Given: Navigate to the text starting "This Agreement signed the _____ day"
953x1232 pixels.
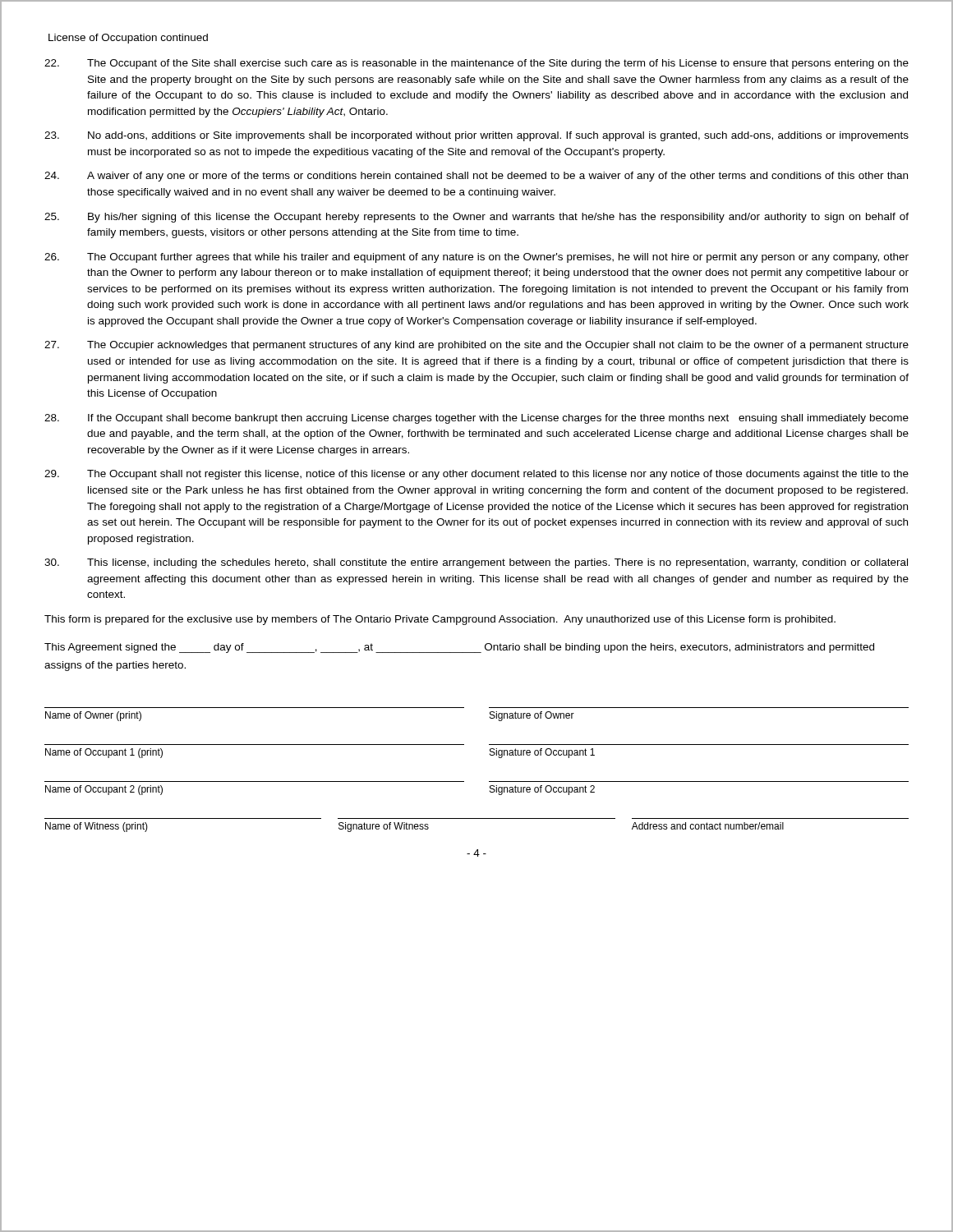Looking at the screenshot, I should [460, 656].
